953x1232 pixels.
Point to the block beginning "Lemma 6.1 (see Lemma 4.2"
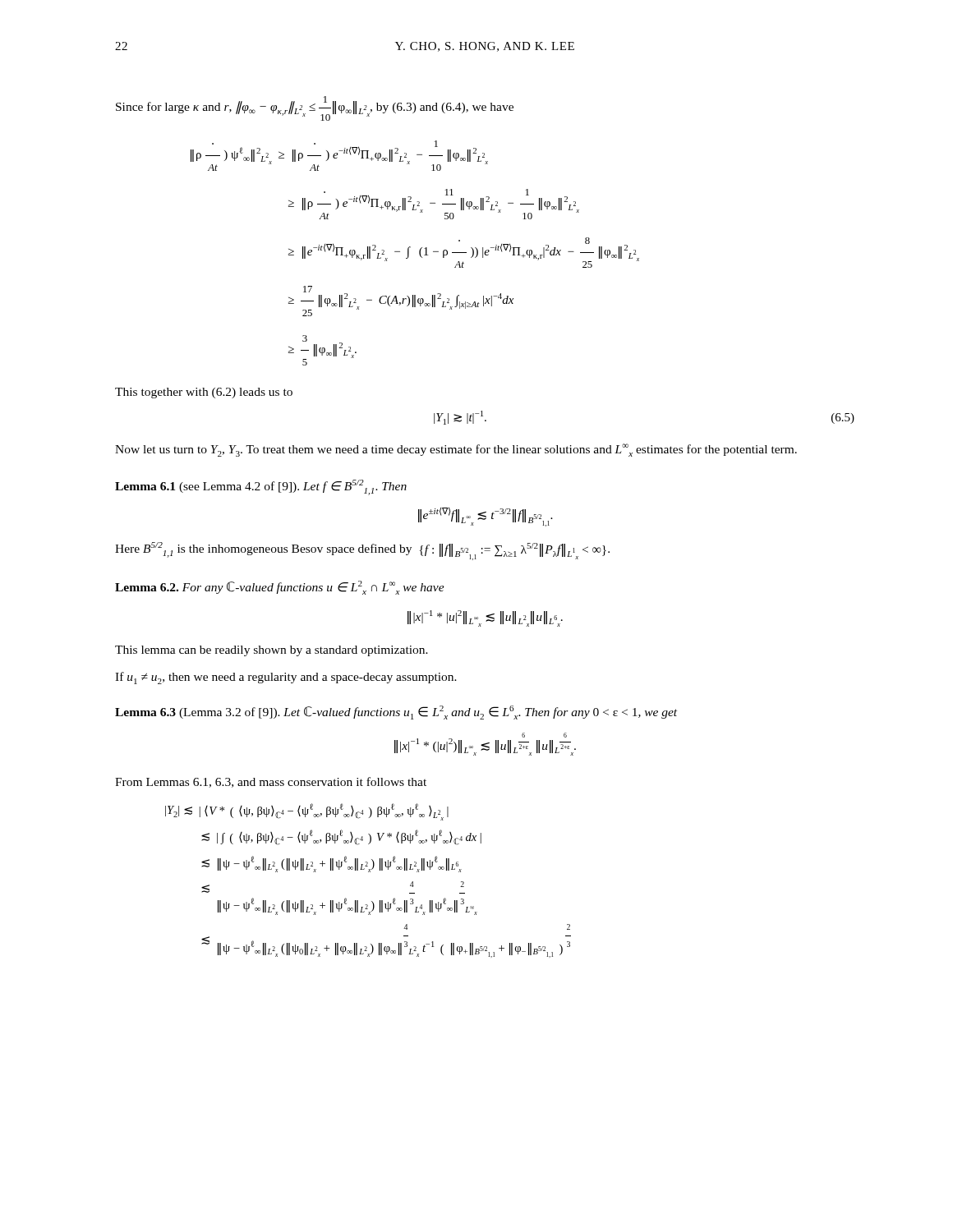(485, 503)
